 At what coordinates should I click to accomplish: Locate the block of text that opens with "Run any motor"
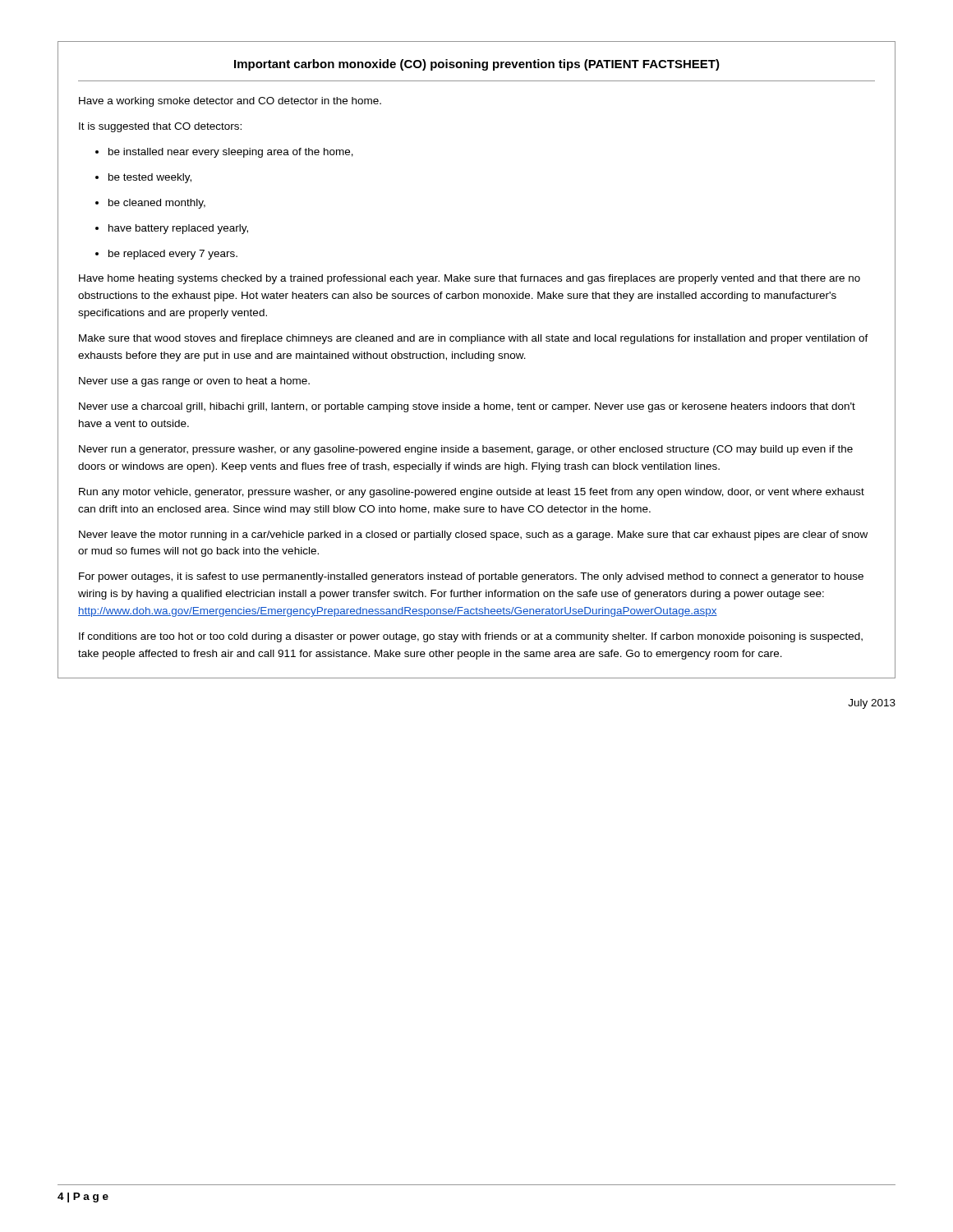[471, 500]
